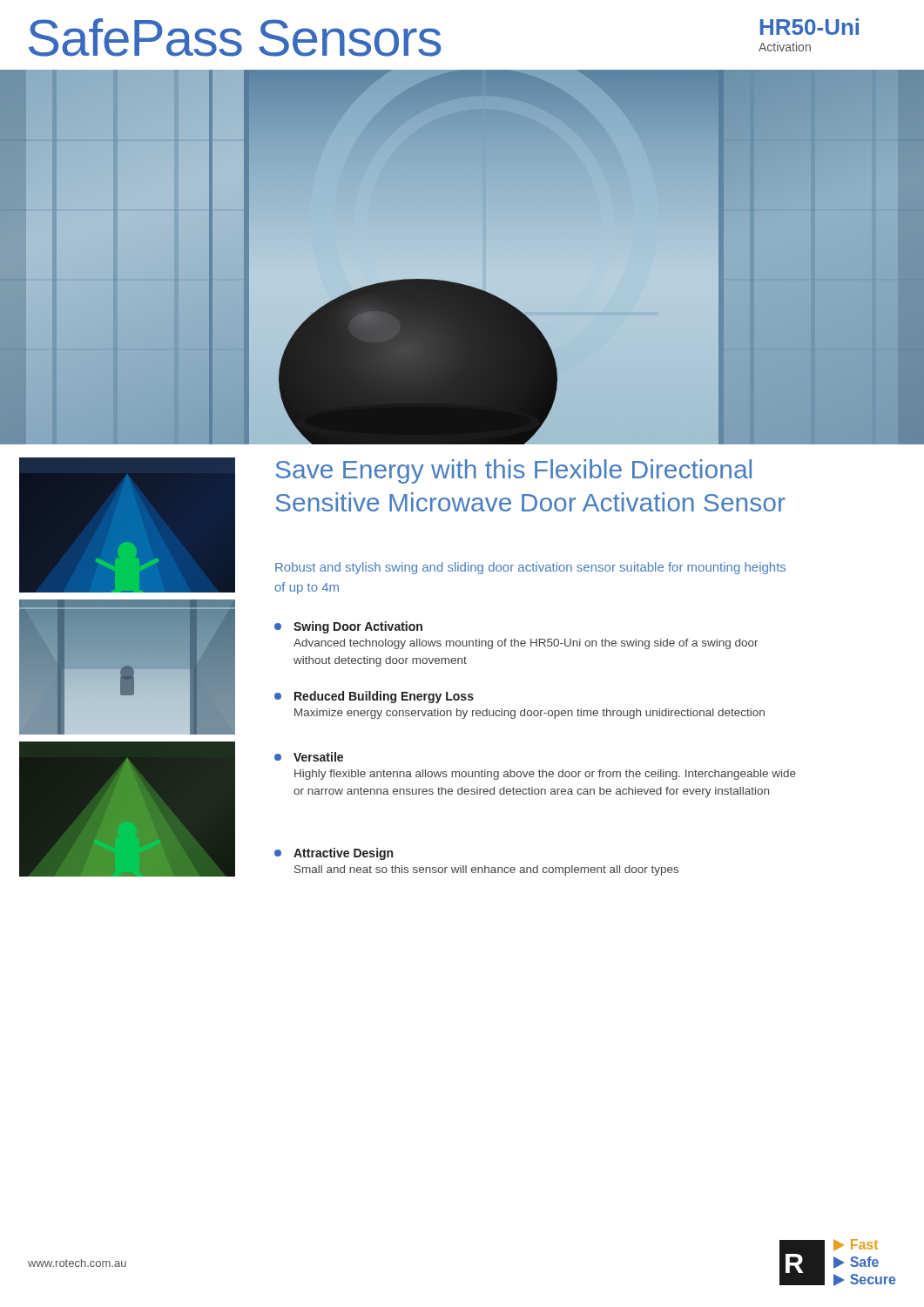Where does it say "HR50-Uni Activation"?
The height and width of the screenshot is (1307, 924).
tap(832, 34)
